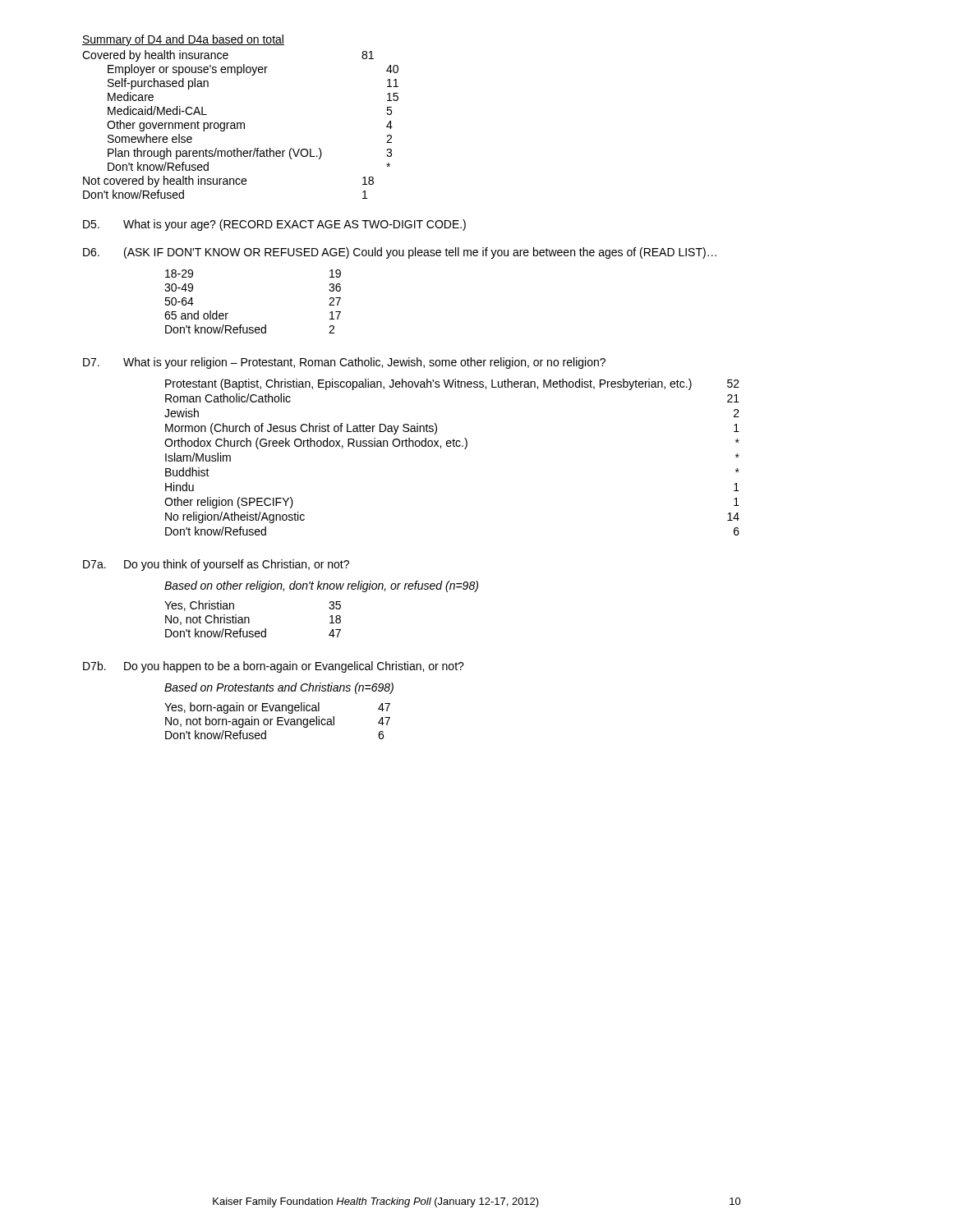Point to the text starting "Don't know/Refused47"
The width and height of the screenshot is (953, 1232).
(253, 633)
